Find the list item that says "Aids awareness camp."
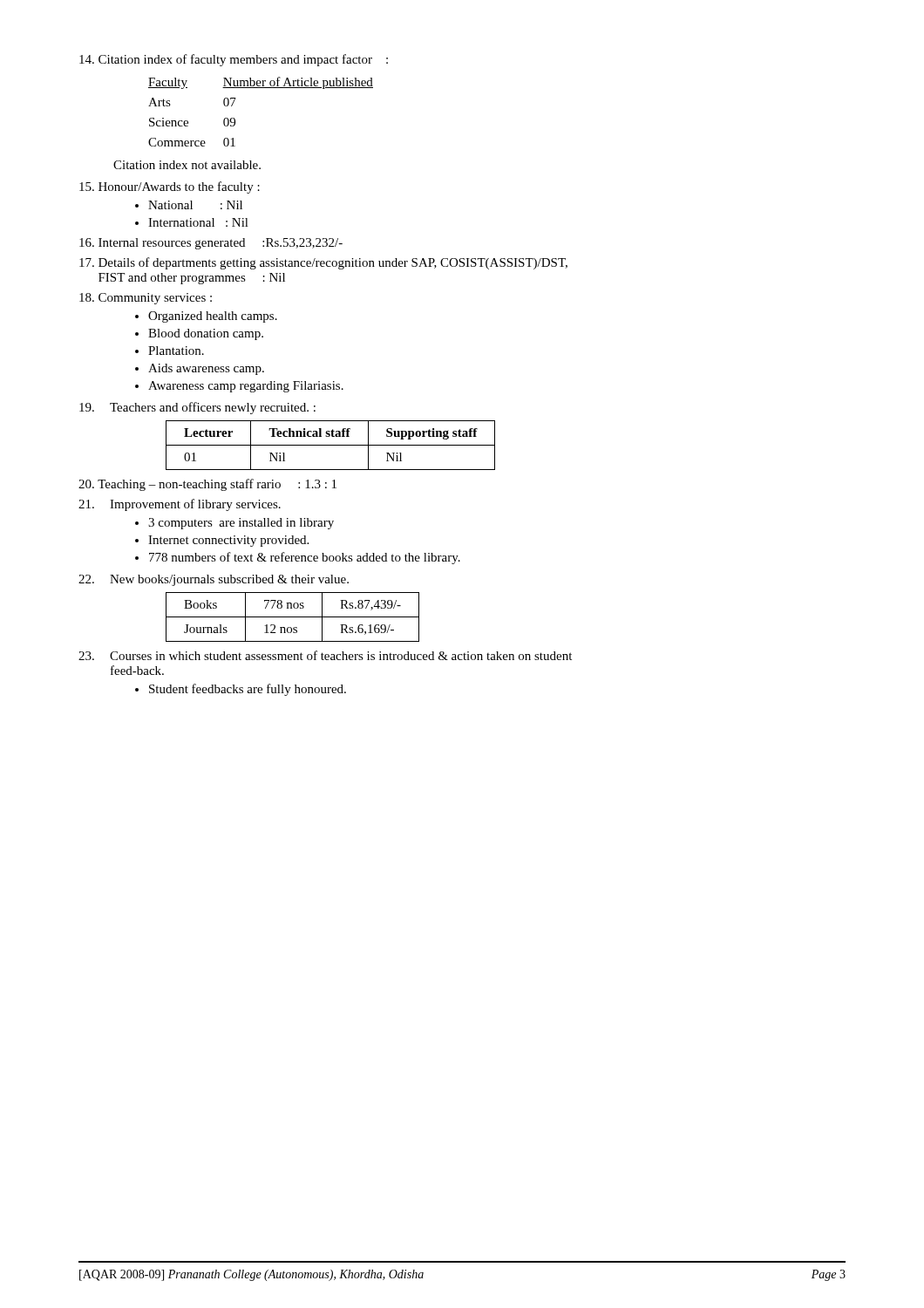The width and height of the screenshot is (924, 1308). [206, 368]
